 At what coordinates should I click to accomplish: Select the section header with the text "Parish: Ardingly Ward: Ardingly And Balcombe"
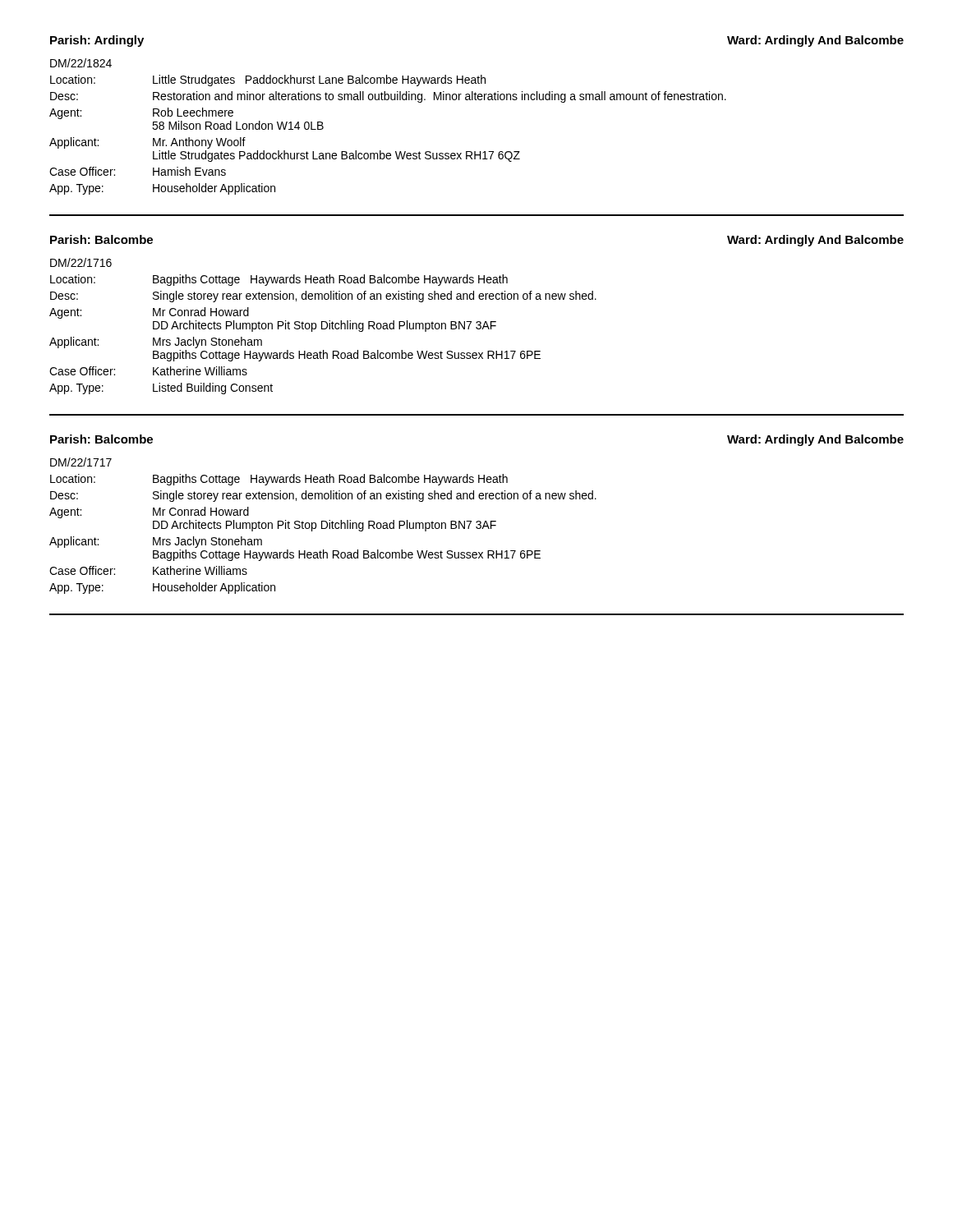(98, 41)
